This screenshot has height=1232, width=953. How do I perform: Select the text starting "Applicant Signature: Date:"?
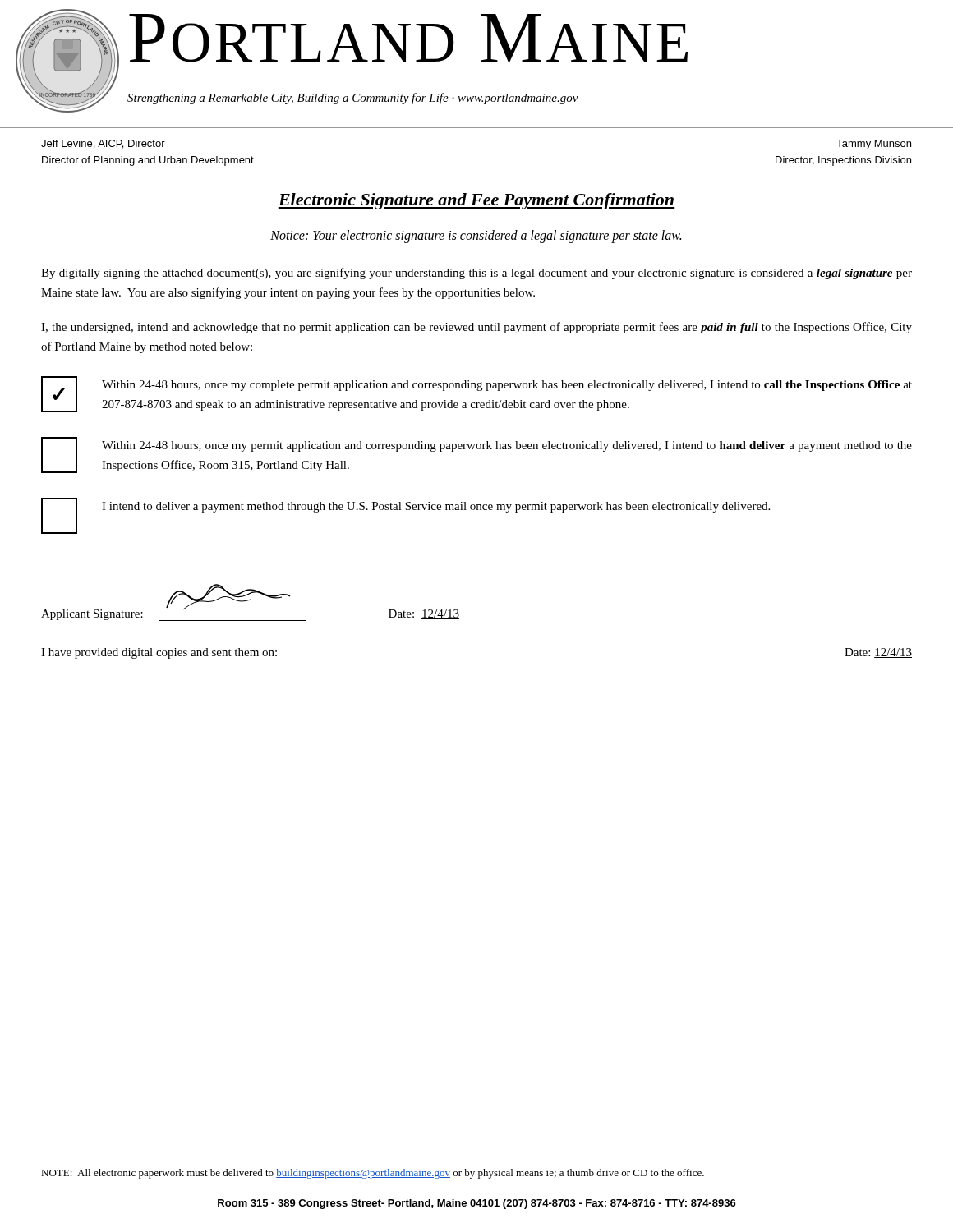[250, 594]
